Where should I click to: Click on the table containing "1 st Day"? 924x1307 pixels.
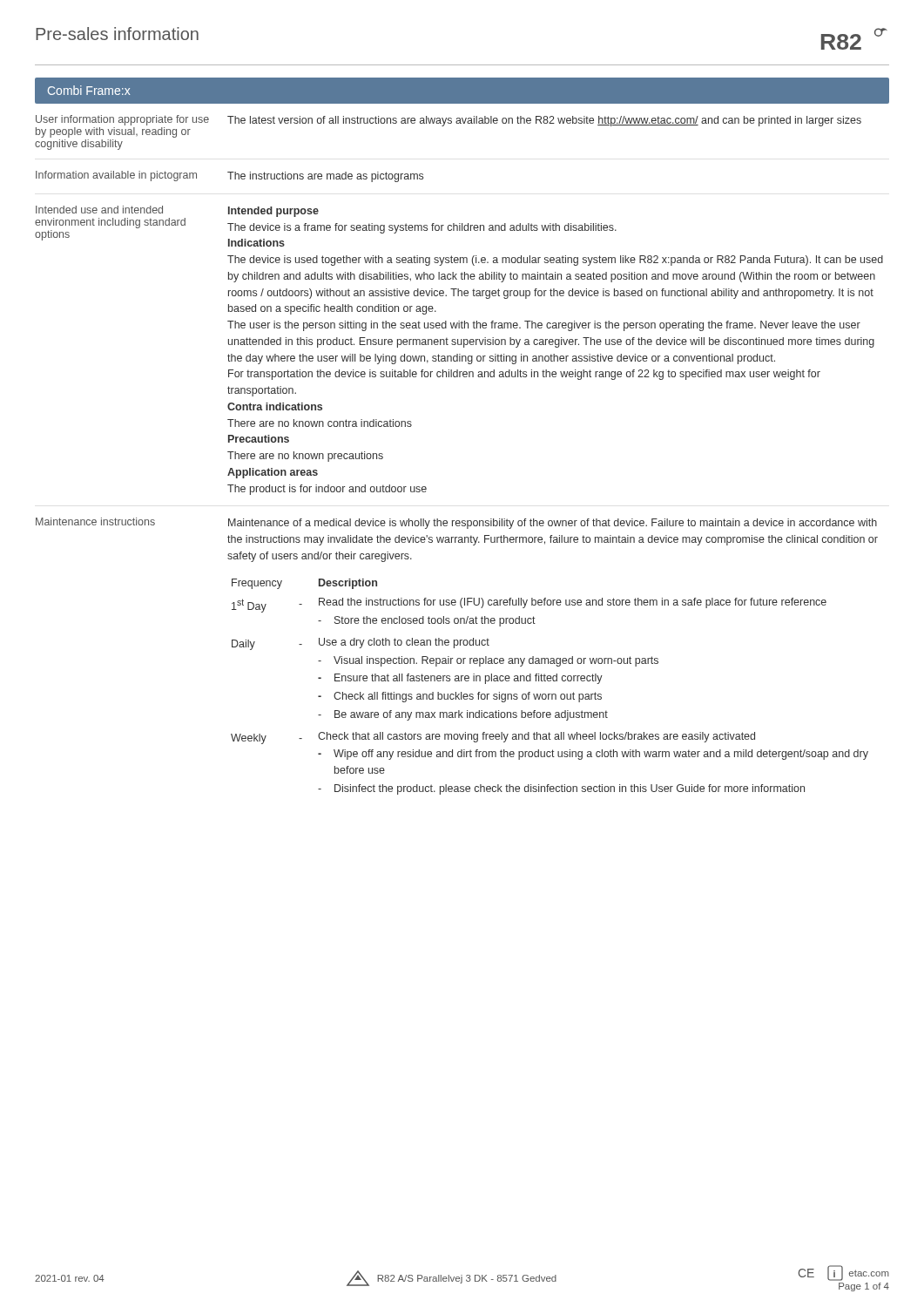tap(558, 687)
